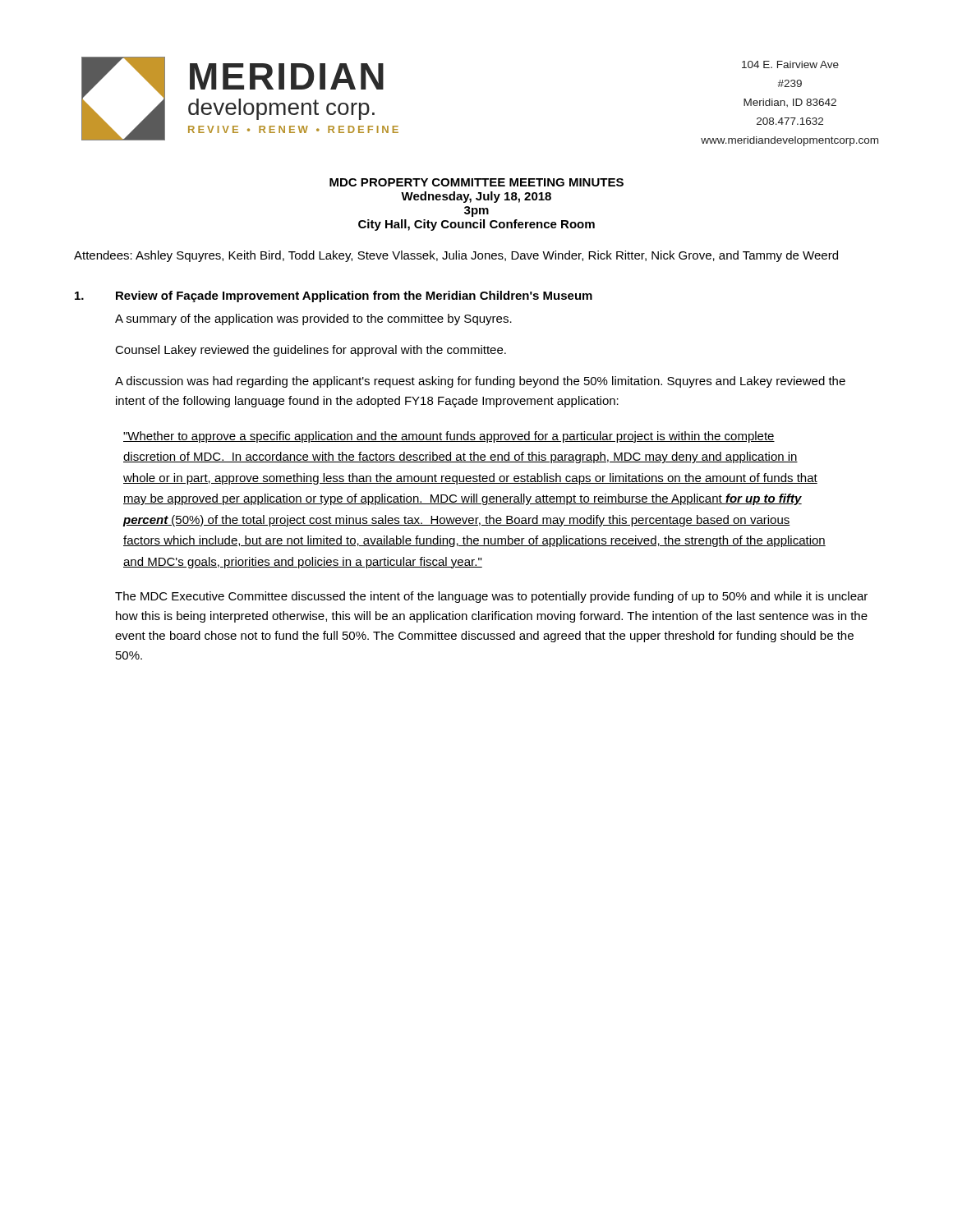Image resolution: width=953 pixels, height=1232 pixels.
Task: Click a logo
Action: (238, 97)
